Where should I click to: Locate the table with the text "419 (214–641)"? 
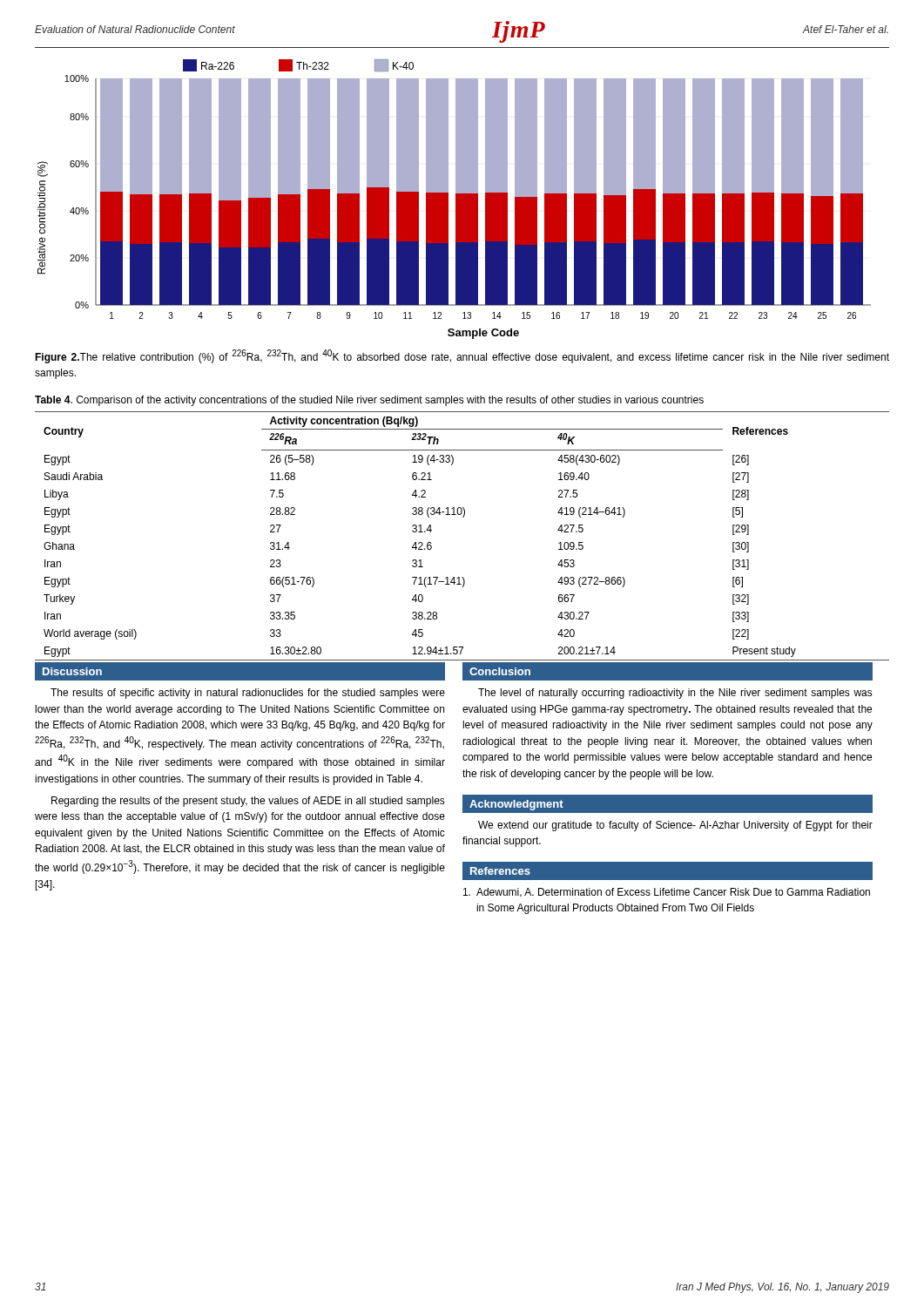462,536
